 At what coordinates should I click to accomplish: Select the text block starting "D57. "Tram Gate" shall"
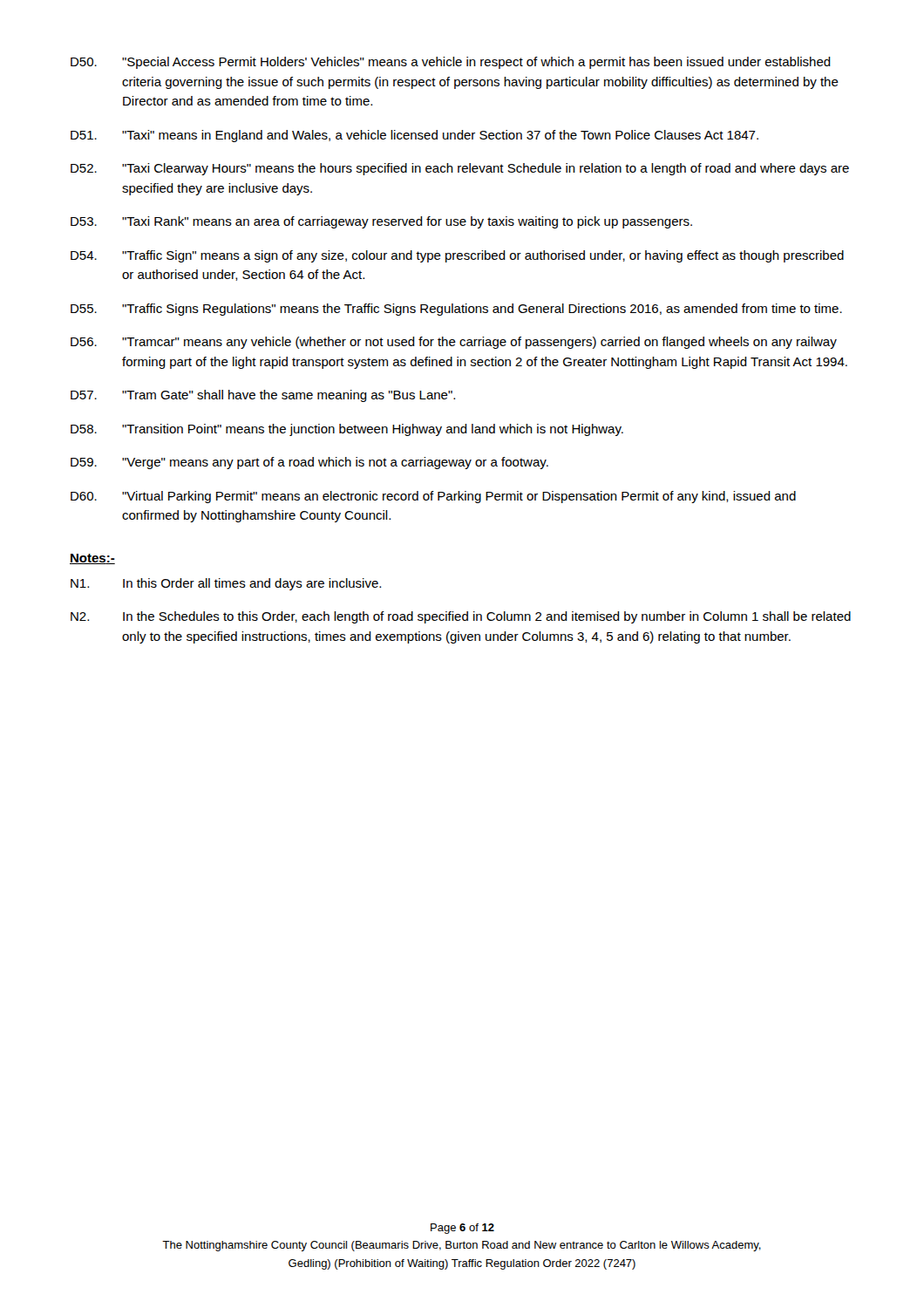[462, 395]
